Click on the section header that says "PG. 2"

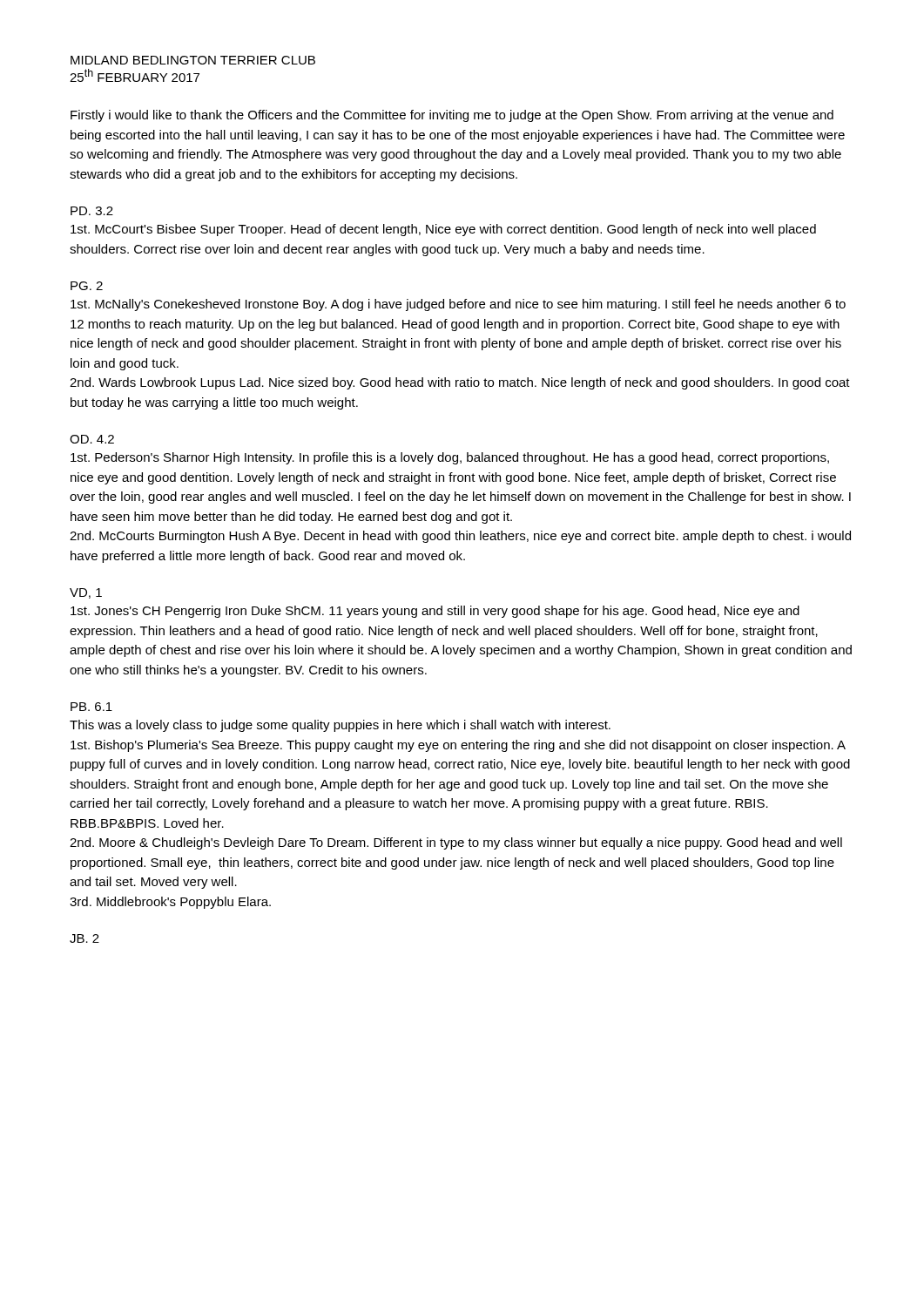[x=86, y=285]
